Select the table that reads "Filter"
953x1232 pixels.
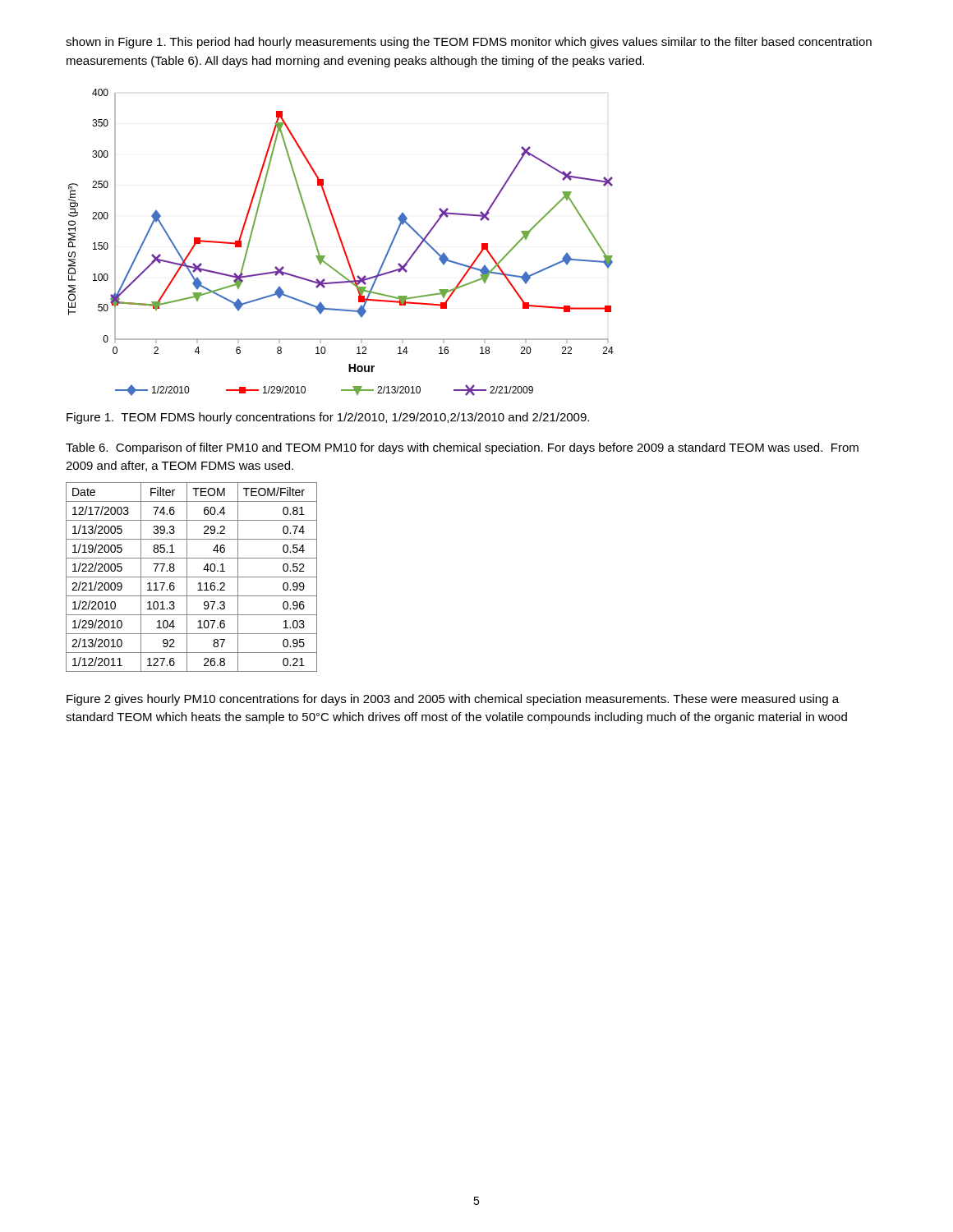476,577
